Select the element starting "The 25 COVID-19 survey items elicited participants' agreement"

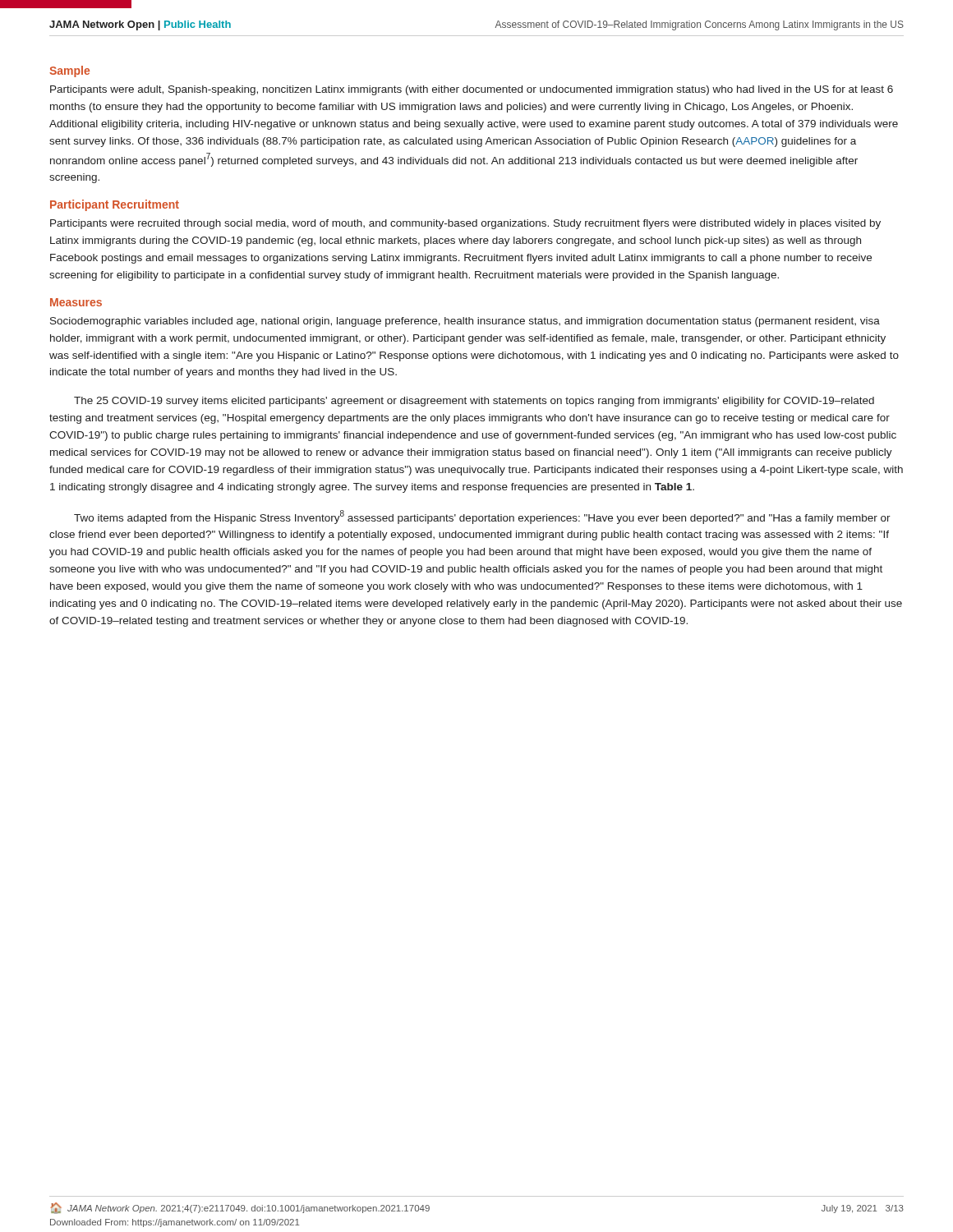476,444
